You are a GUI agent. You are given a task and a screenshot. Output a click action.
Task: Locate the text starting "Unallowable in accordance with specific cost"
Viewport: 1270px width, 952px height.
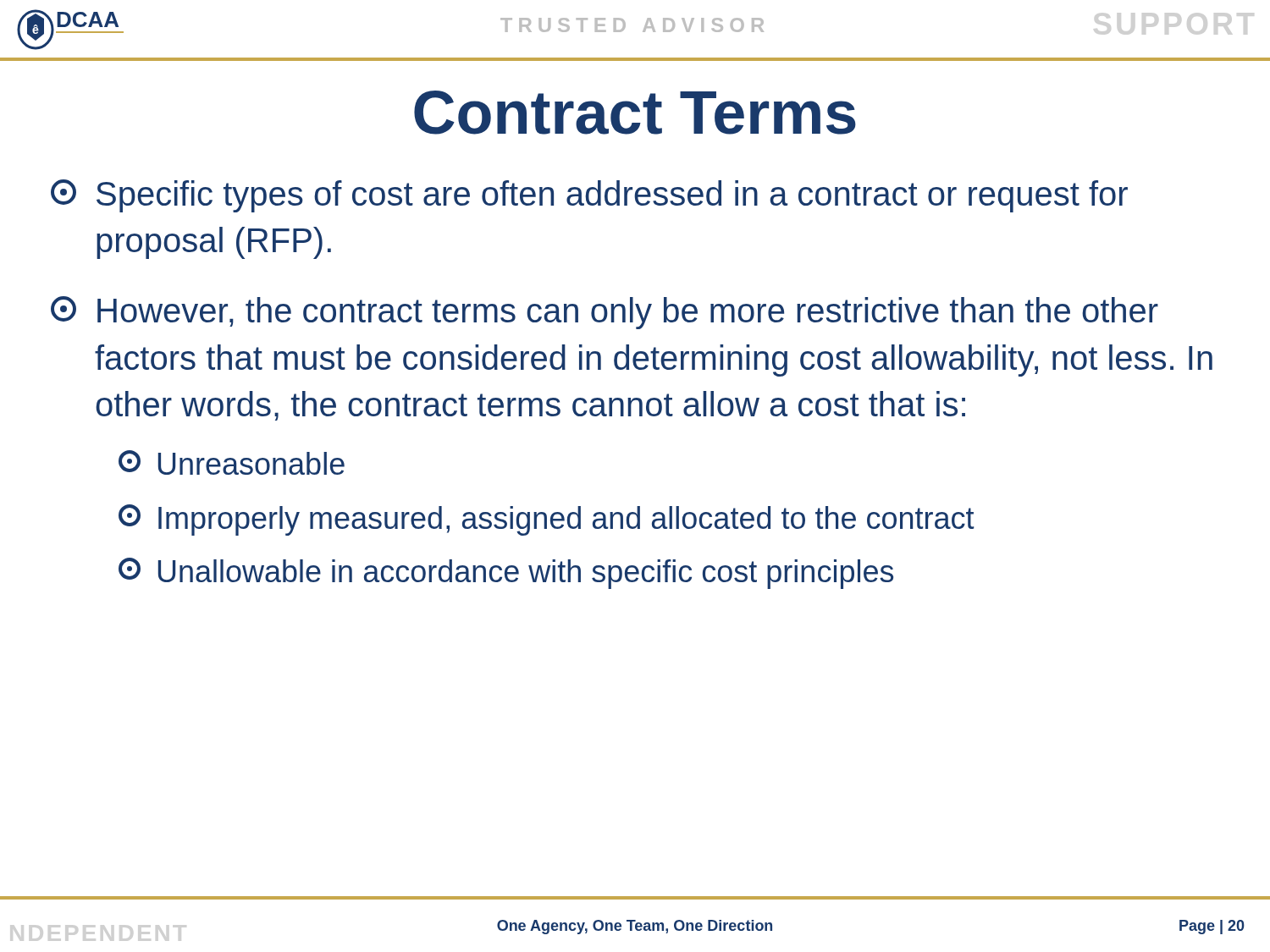506,572
